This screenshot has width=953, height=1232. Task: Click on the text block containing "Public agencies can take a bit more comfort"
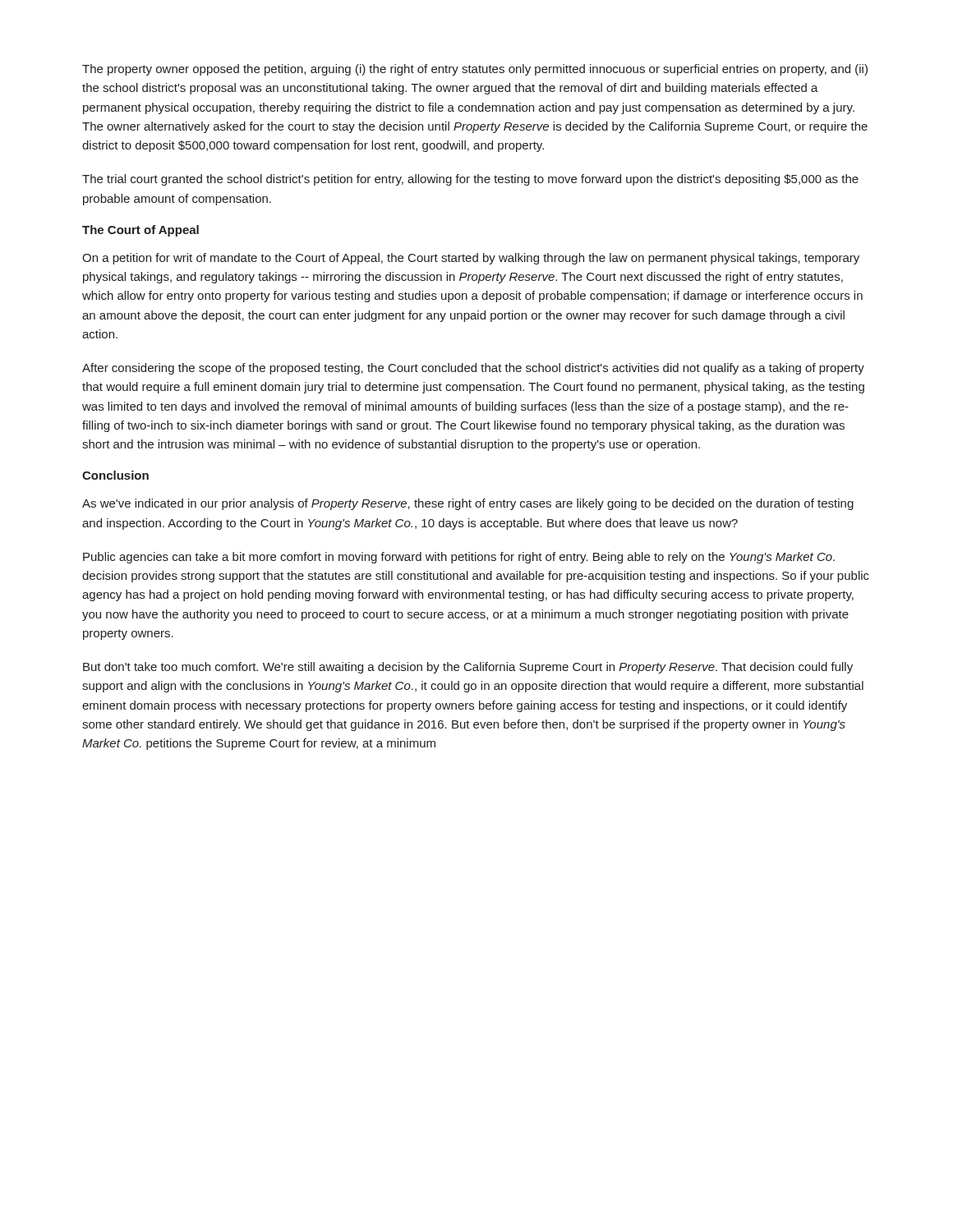tap(476, 594)
